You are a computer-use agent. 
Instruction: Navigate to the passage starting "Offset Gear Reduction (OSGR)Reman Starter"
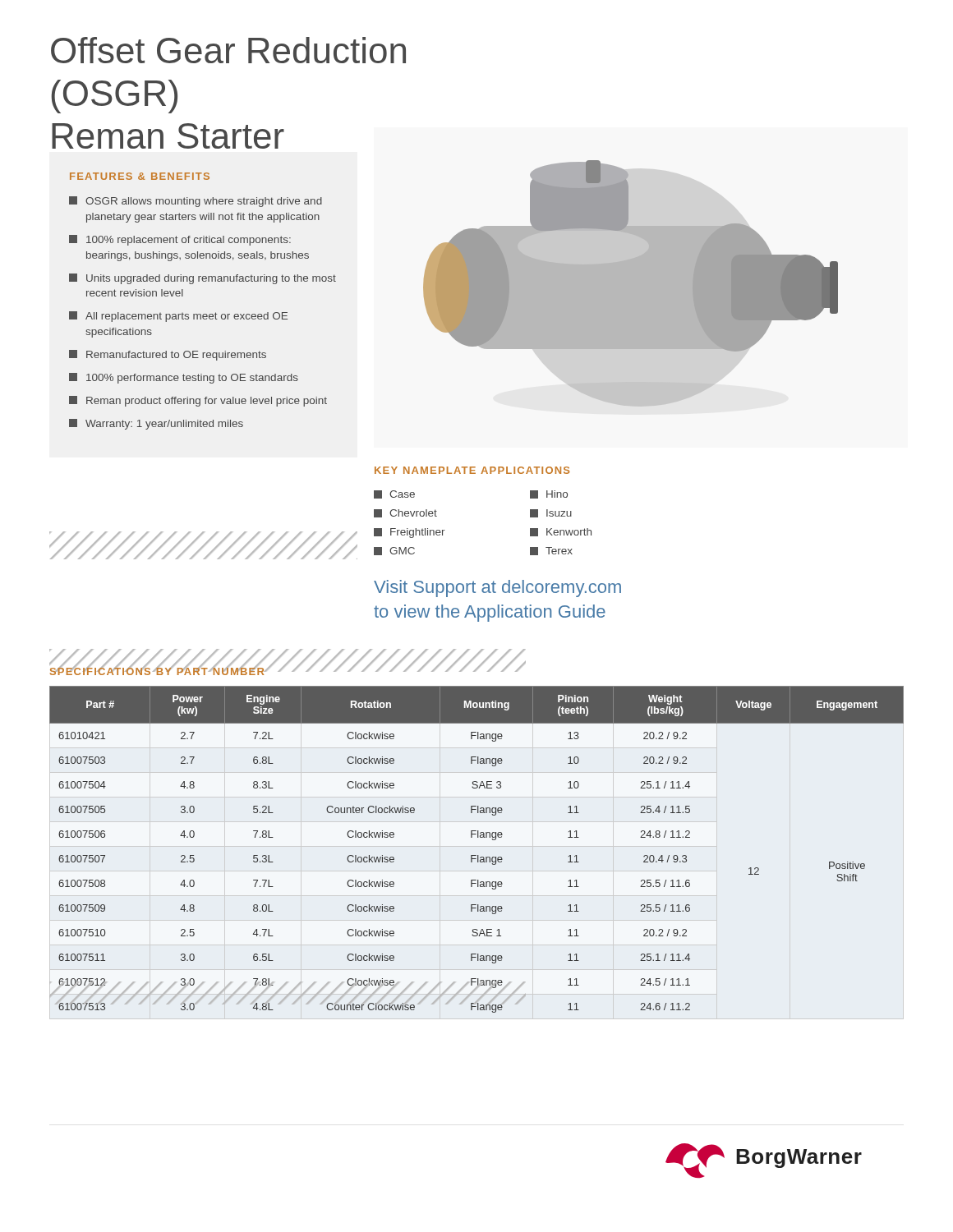click(228, 50)
